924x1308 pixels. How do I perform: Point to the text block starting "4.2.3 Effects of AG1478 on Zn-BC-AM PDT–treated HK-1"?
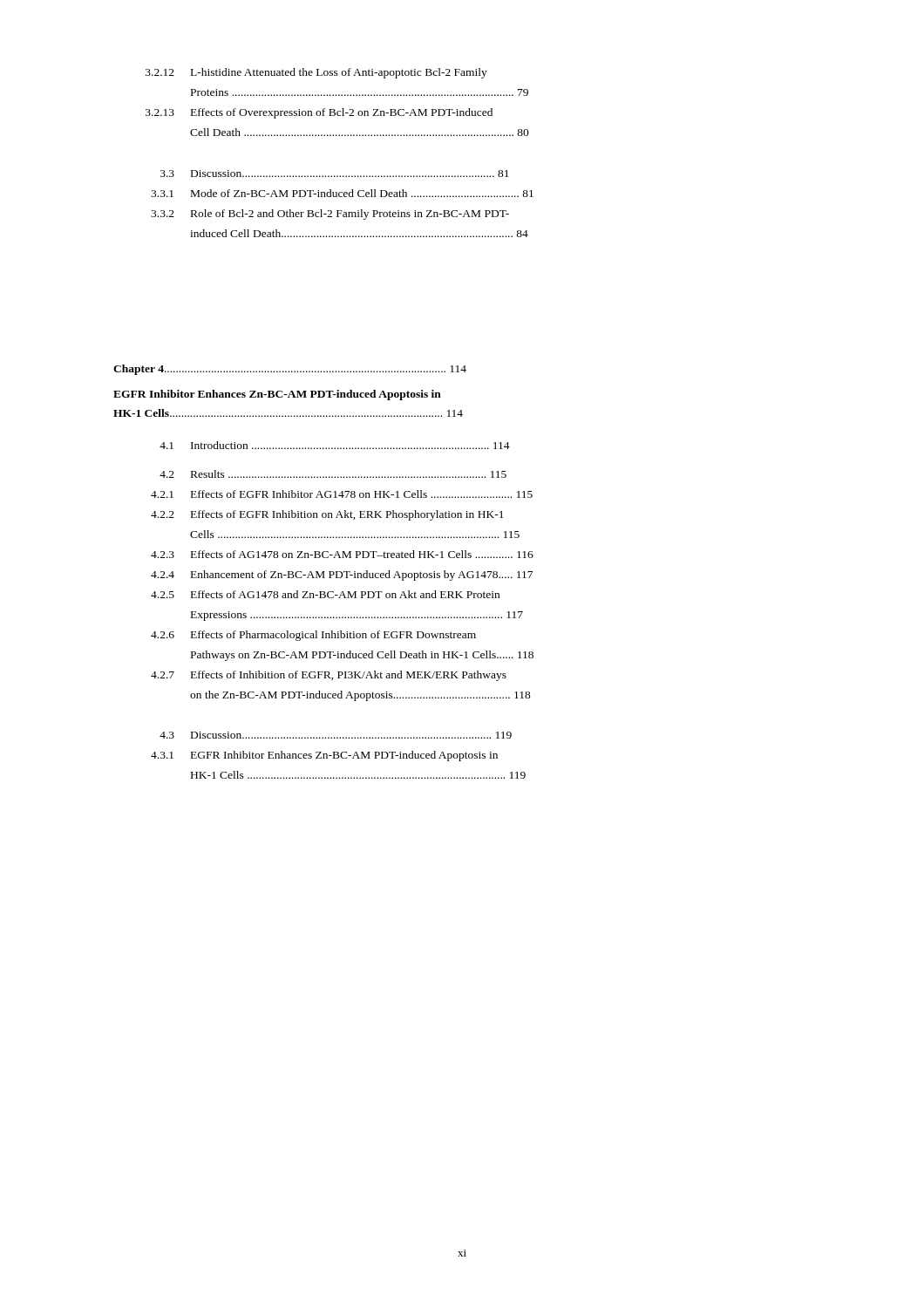(475, 555)
